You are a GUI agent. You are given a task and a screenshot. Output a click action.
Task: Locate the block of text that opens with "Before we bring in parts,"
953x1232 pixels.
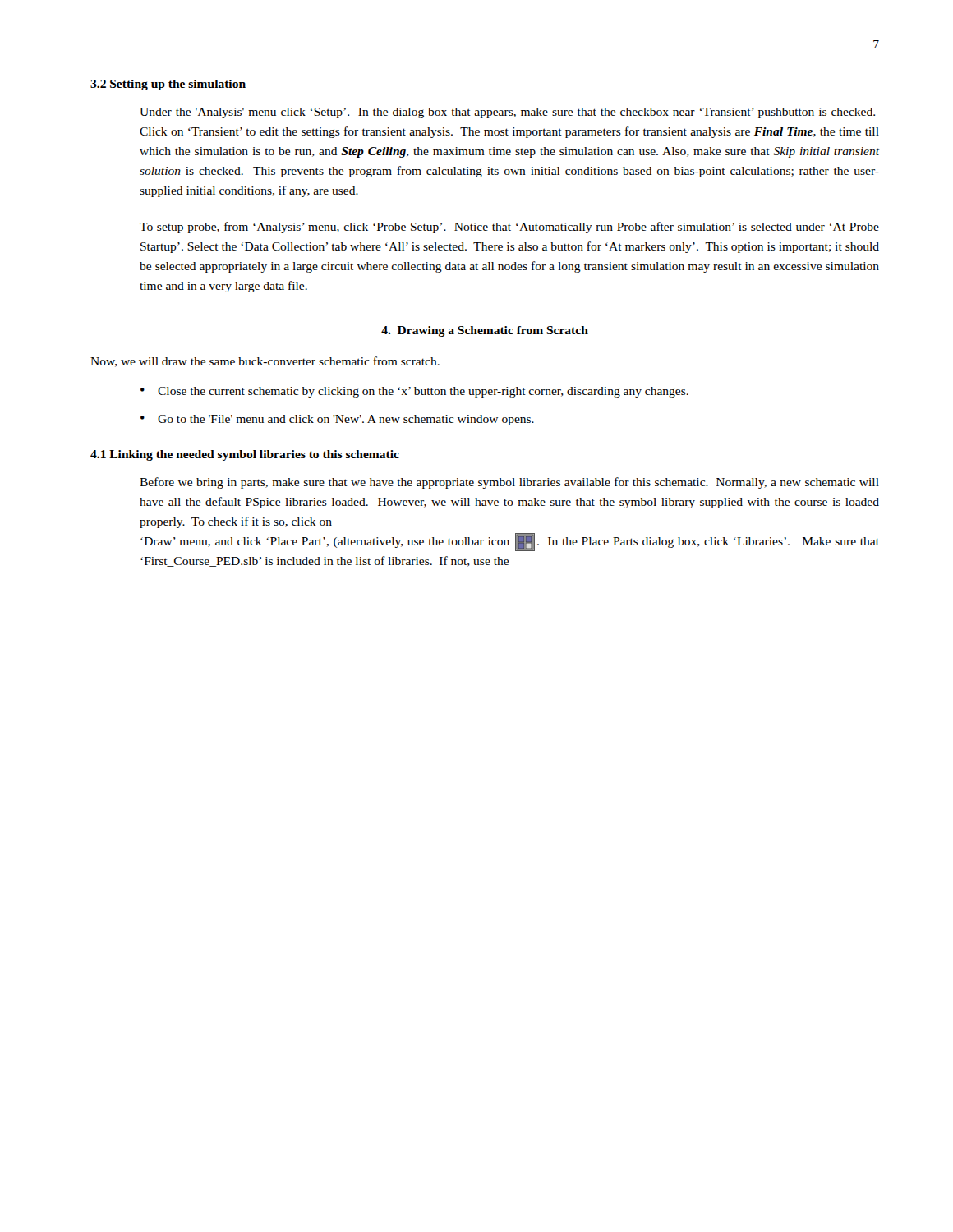tap(509, 501)
